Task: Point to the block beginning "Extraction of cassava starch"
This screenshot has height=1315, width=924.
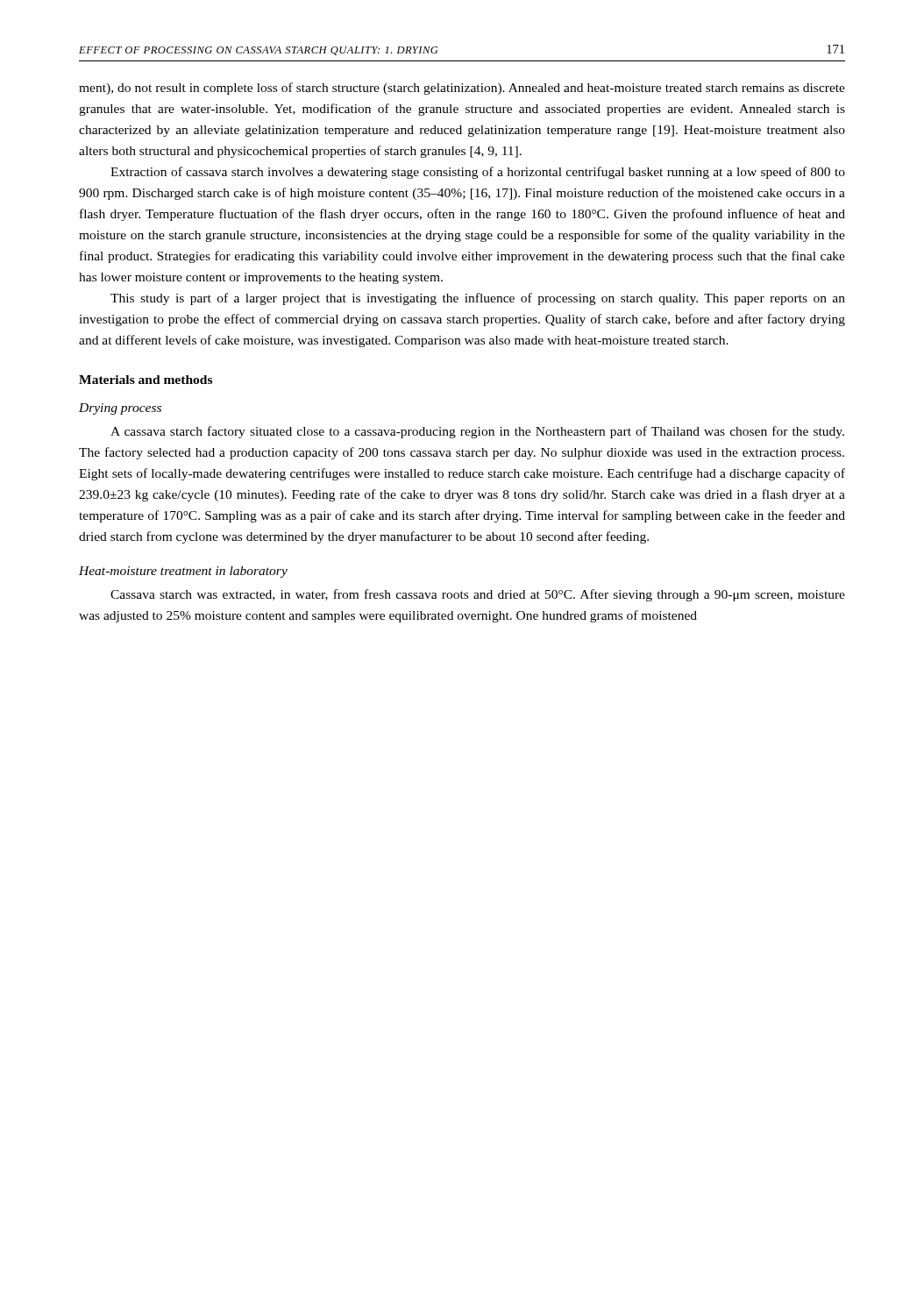Action: (462, 225)
